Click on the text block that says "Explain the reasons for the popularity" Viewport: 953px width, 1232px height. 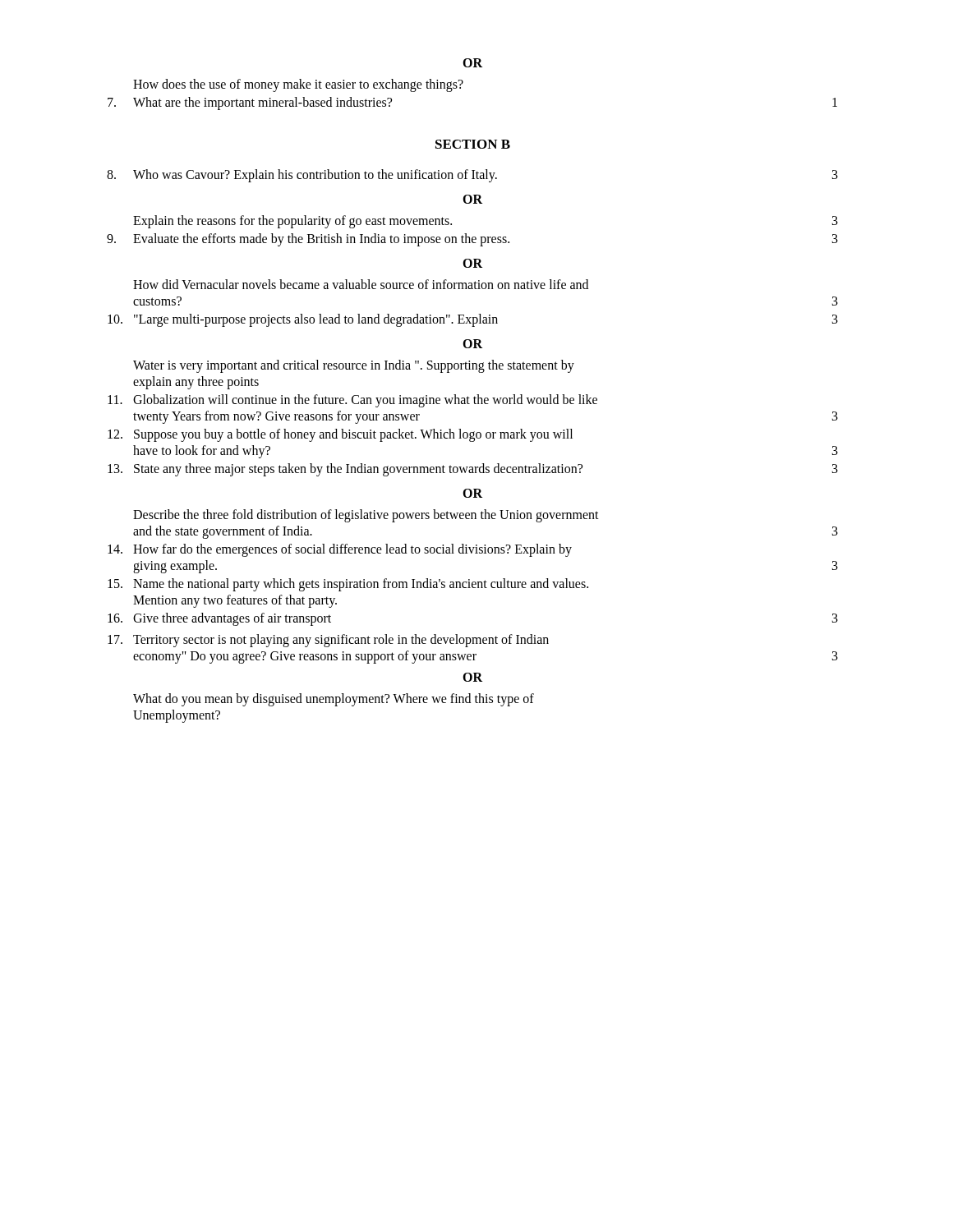292,221
